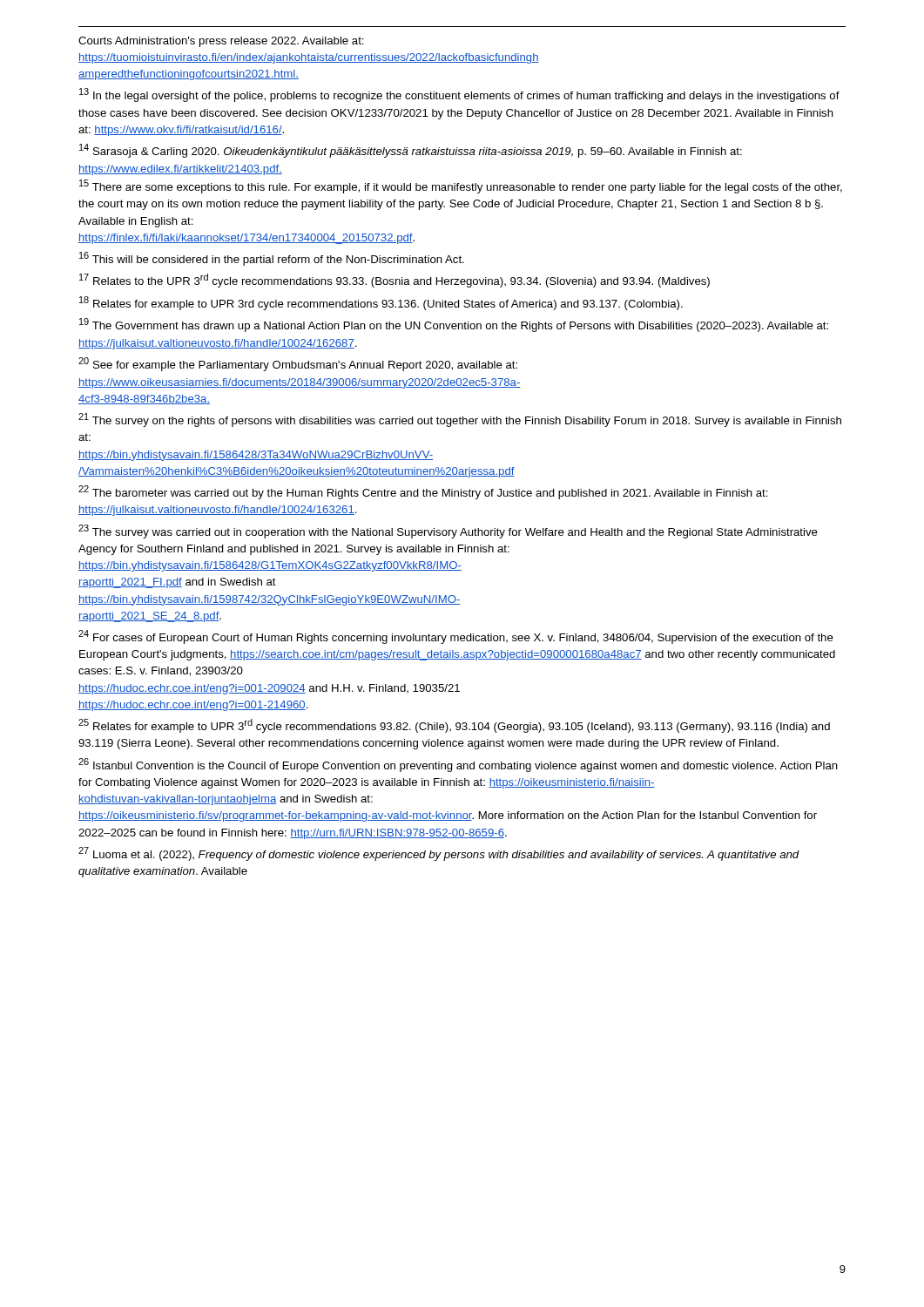Locate the footnote that reads "26 Istanbul Convention"

coord(458,797)
